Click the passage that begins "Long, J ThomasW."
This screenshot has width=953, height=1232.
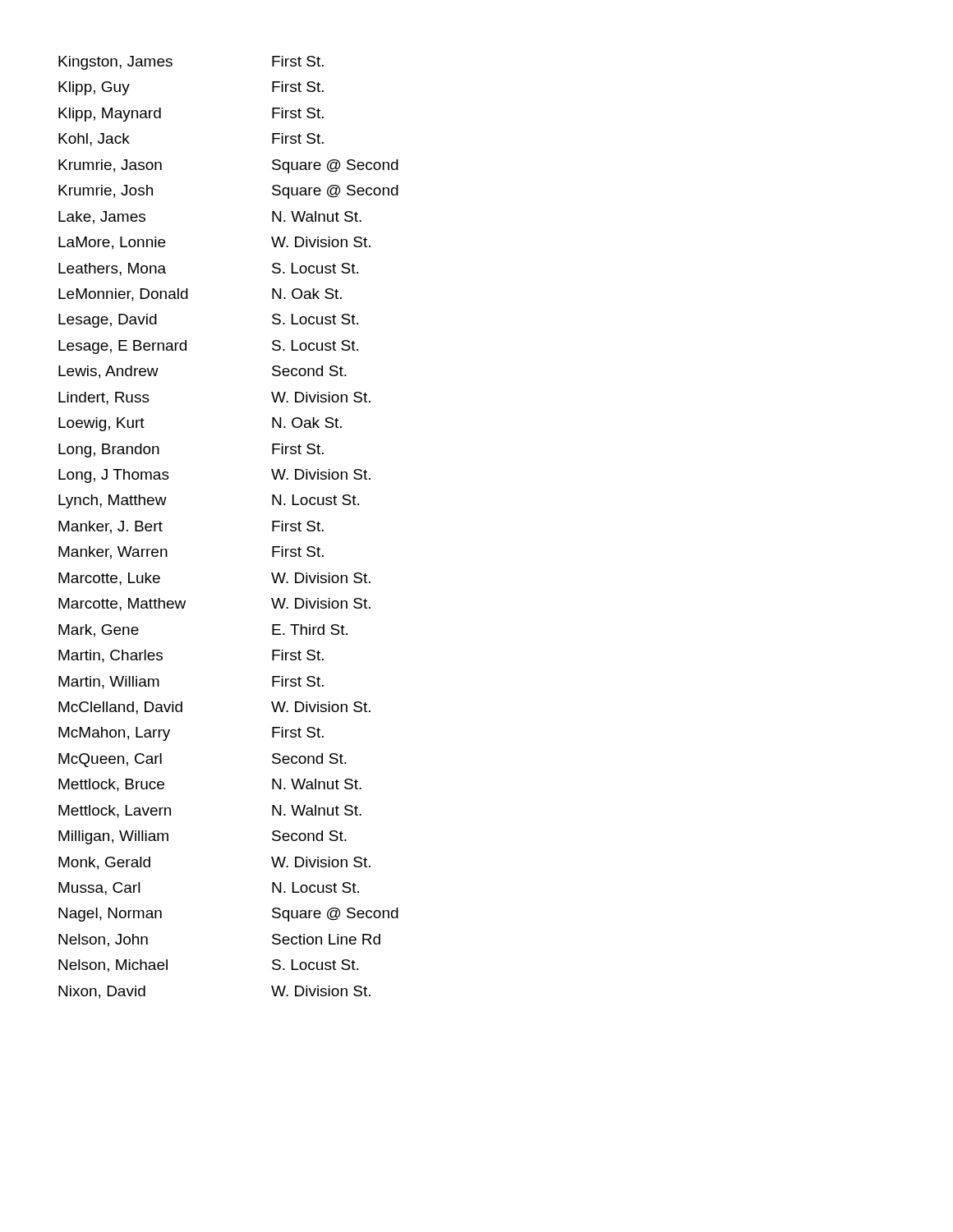pos(304,475)
